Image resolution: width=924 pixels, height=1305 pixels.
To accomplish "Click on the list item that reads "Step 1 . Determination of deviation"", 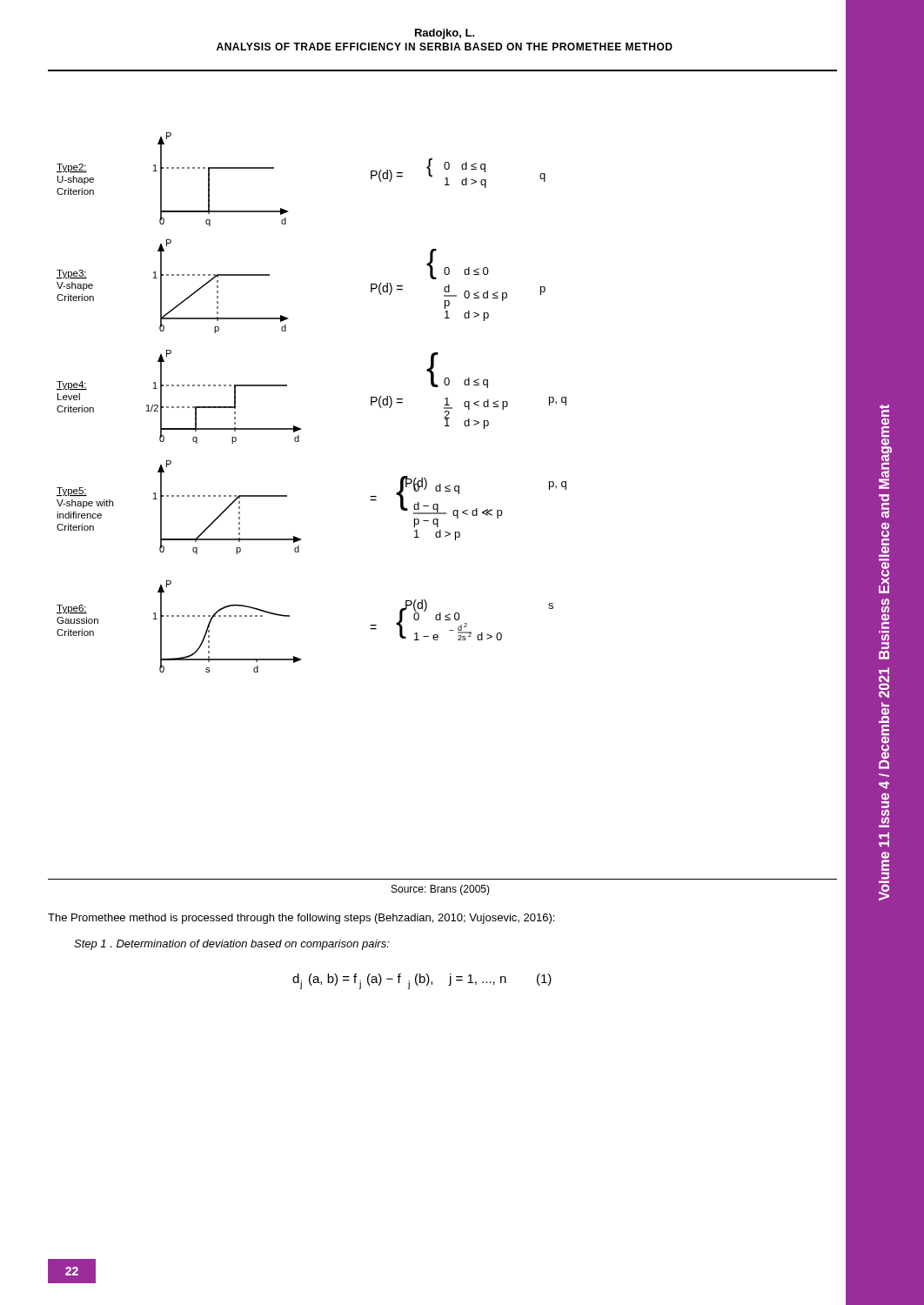I will [x=232, y=944].
